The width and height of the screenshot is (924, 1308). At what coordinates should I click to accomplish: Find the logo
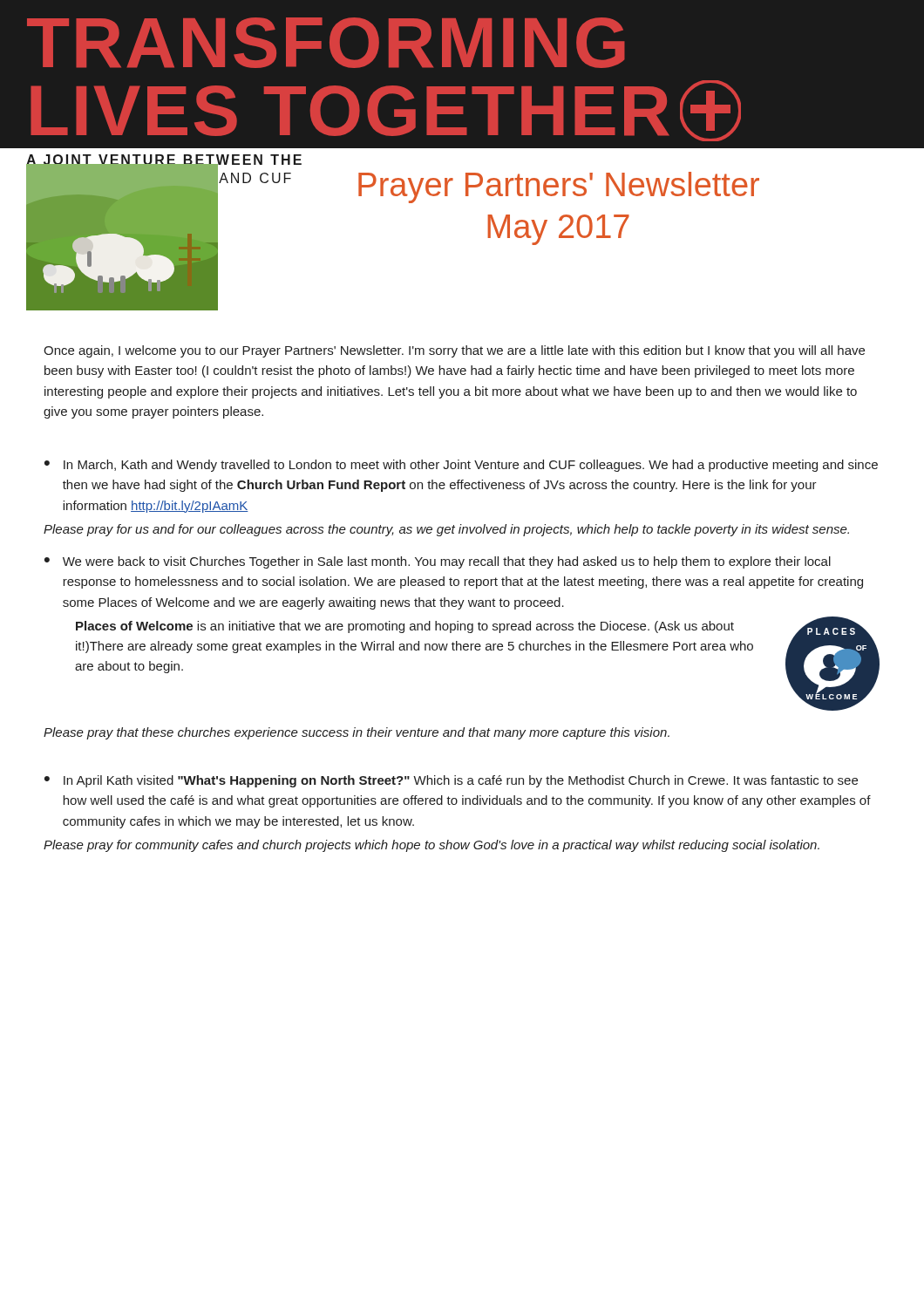832,663
